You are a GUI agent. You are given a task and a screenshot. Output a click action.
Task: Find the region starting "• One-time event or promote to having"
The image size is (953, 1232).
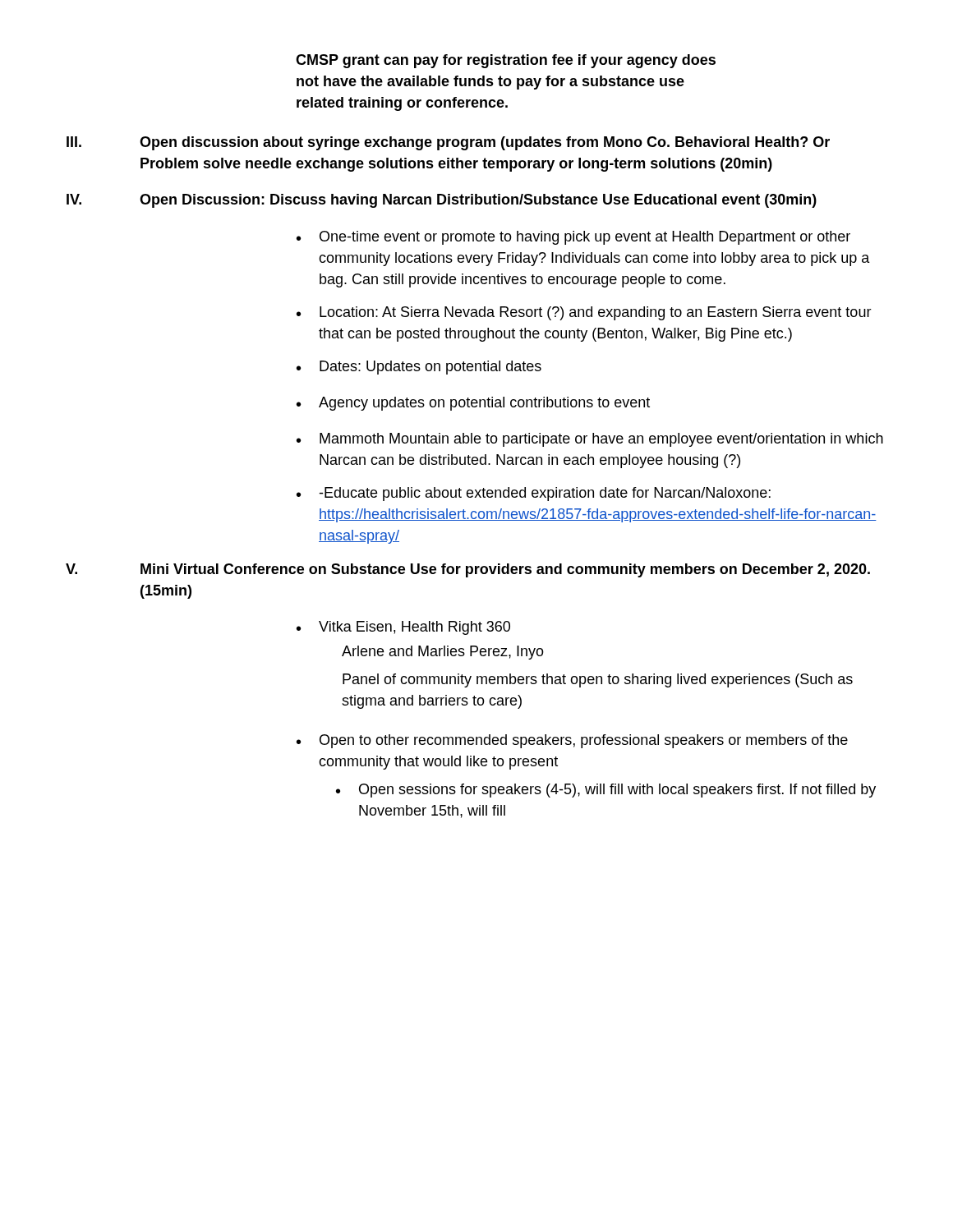[591, 258]
